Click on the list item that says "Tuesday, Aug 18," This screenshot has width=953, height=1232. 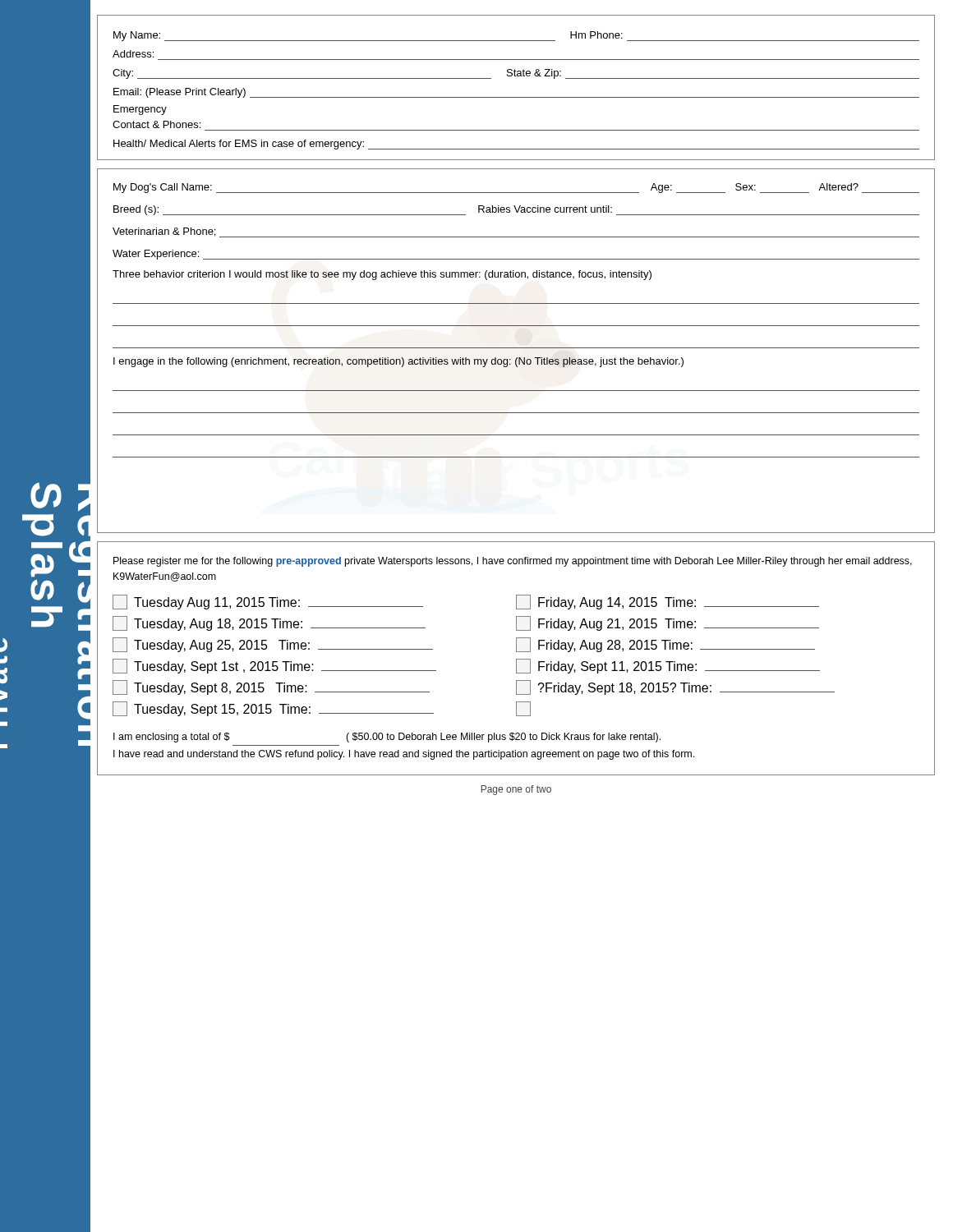point(314,623)
